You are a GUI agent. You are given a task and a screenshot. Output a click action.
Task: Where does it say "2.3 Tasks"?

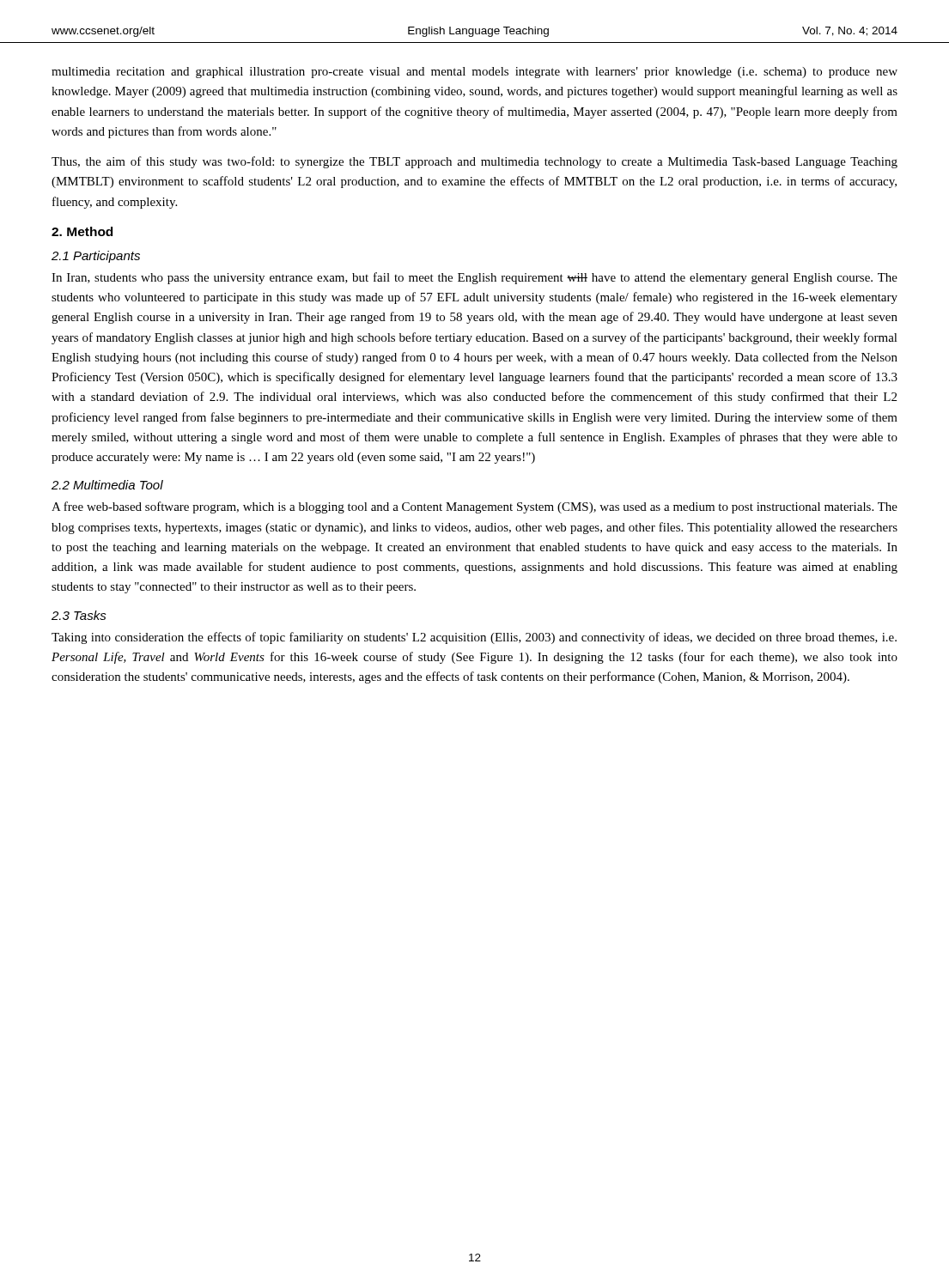[79, 615]
